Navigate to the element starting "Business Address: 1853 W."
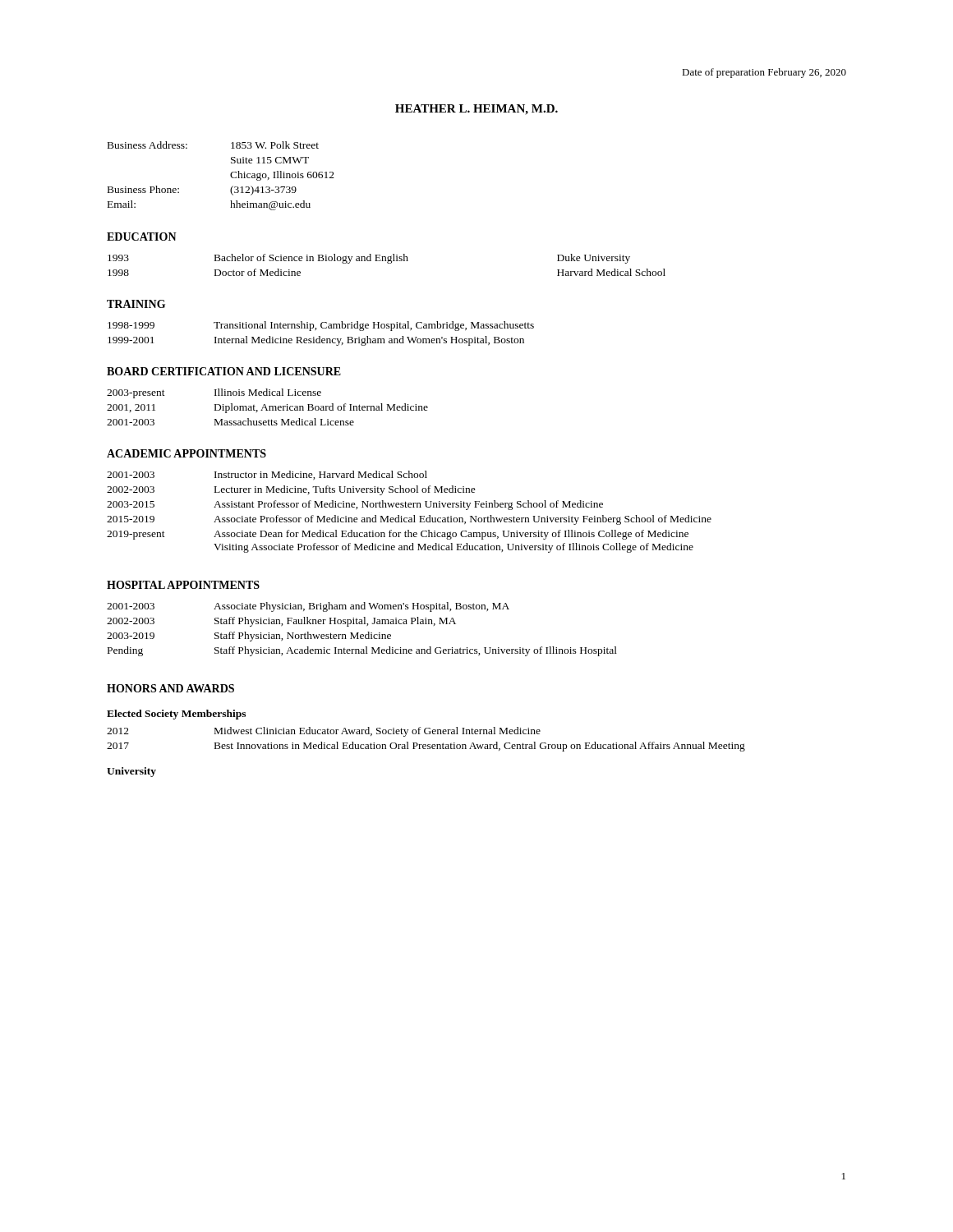The width and height of the screenshot is (953, 1232). pos(153,145)
